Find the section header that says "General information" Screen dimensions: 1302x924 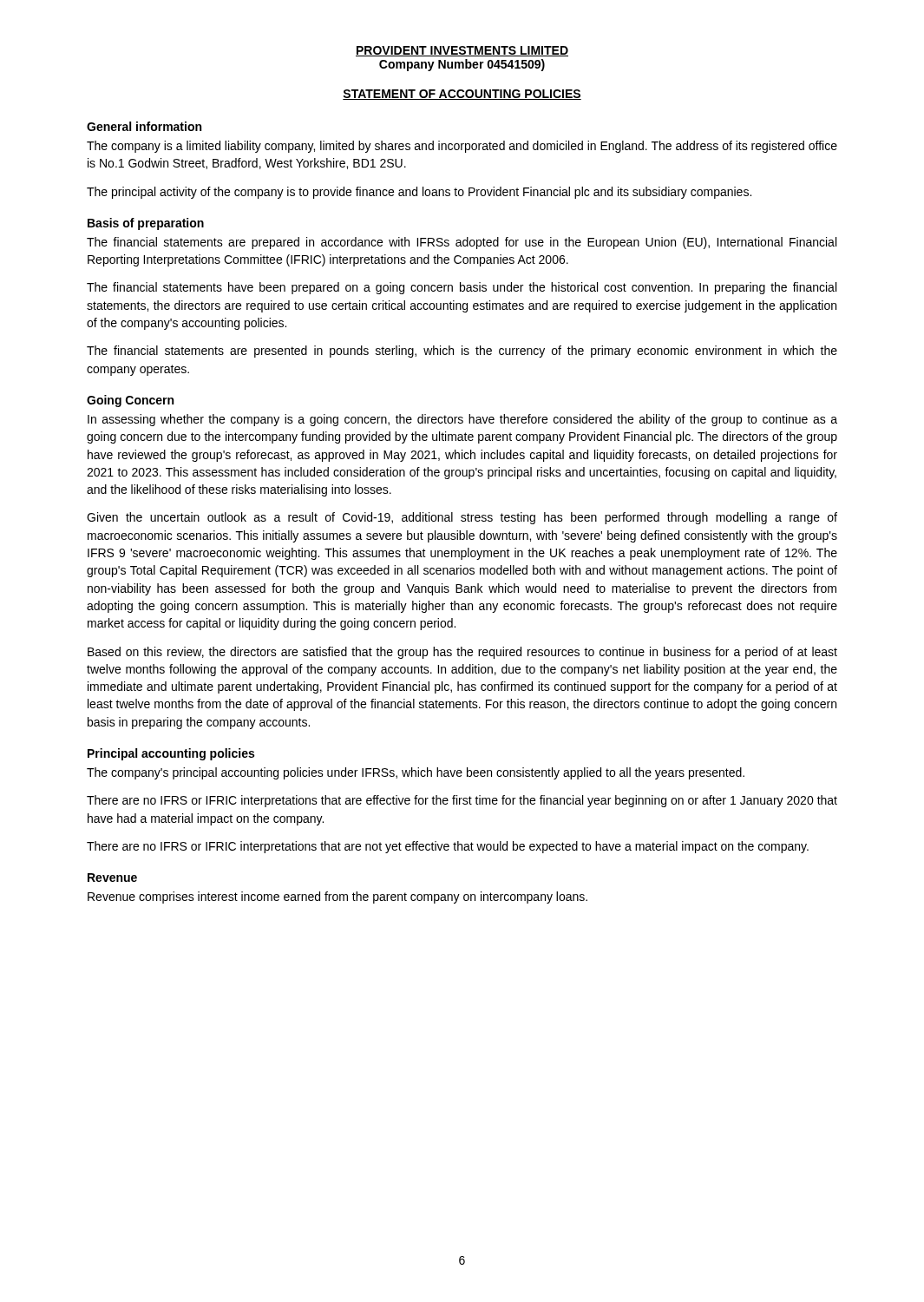[x=144, y=127]
